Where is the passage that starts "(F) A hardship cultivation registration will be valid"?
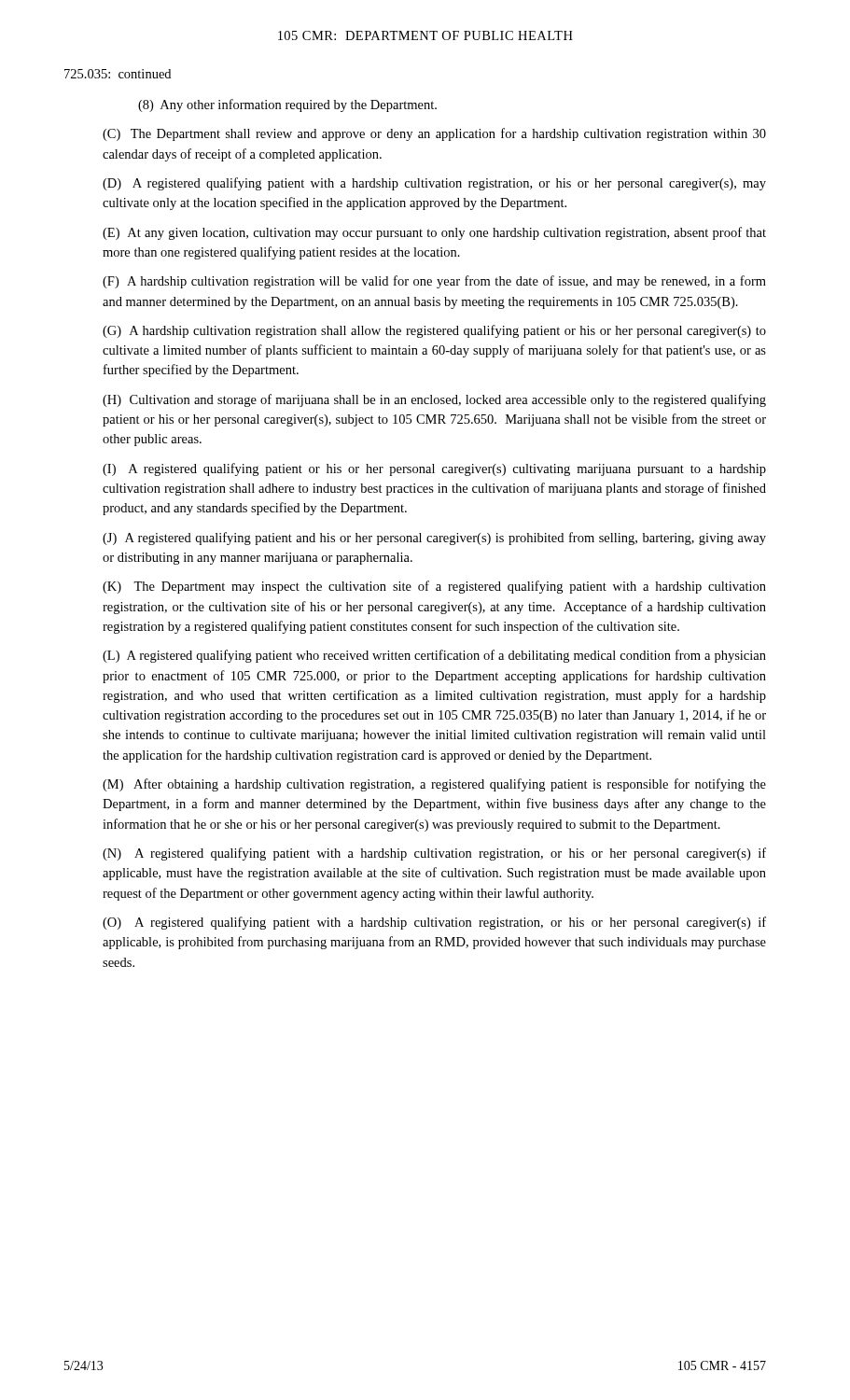850x1400 pixels. tap(434, 291)
